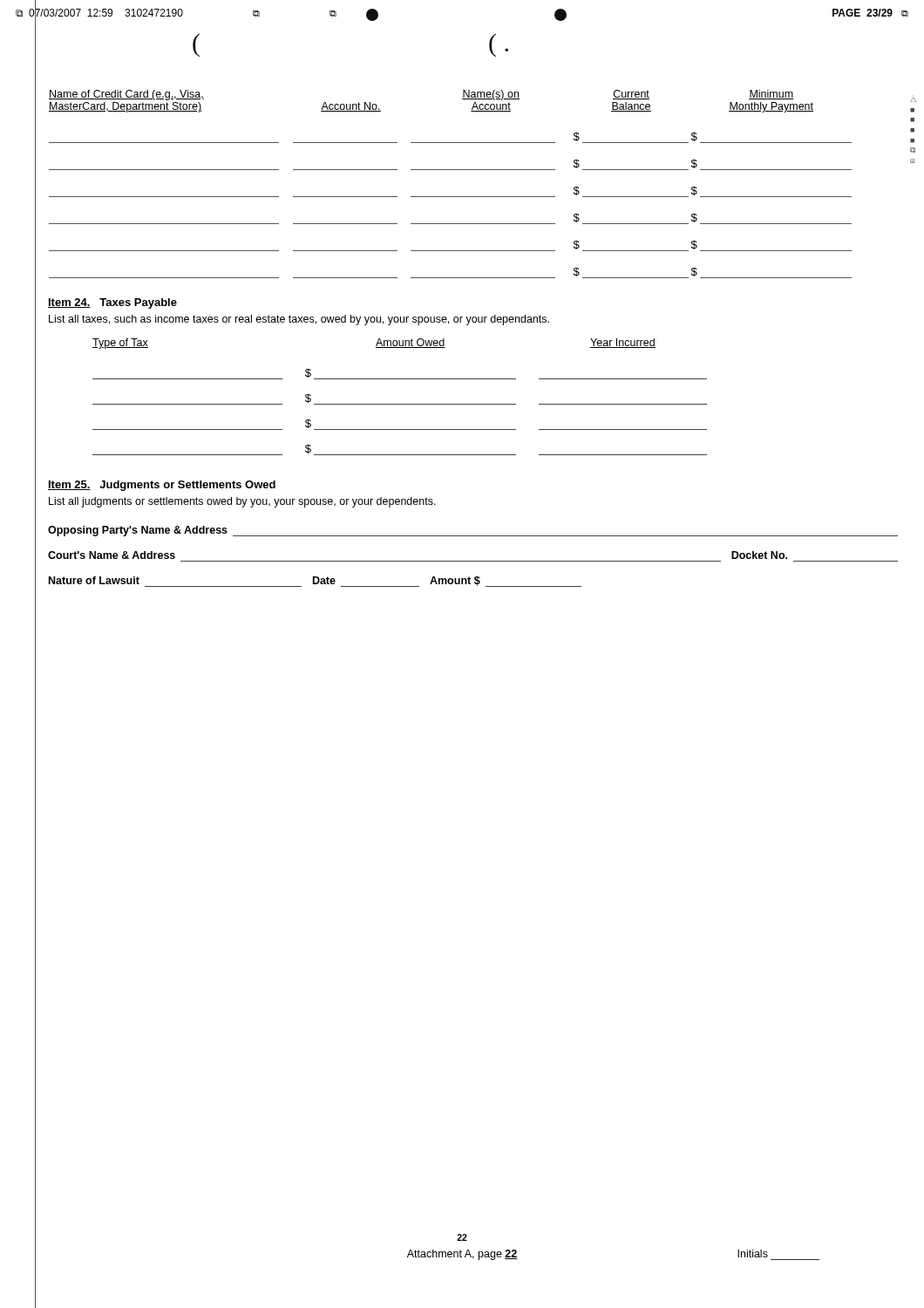Locate the block of text that opens with "Court's Name & Address"
This screenshot has width=924, height=1308.
[473, 553]
